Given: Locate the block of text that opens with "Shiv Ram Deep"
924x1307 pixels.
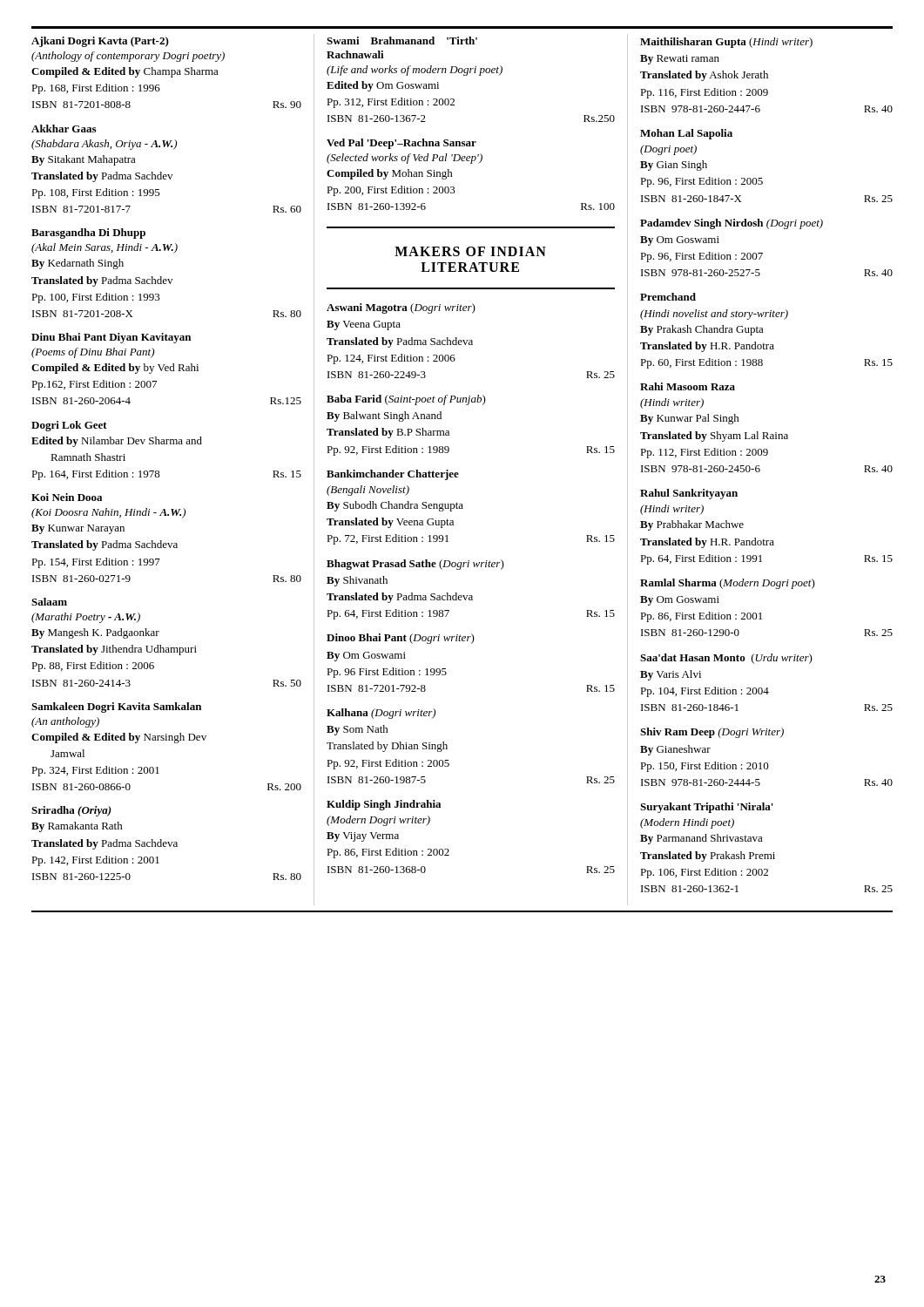Looking at the screenshot, I should (x=766, y=757).
